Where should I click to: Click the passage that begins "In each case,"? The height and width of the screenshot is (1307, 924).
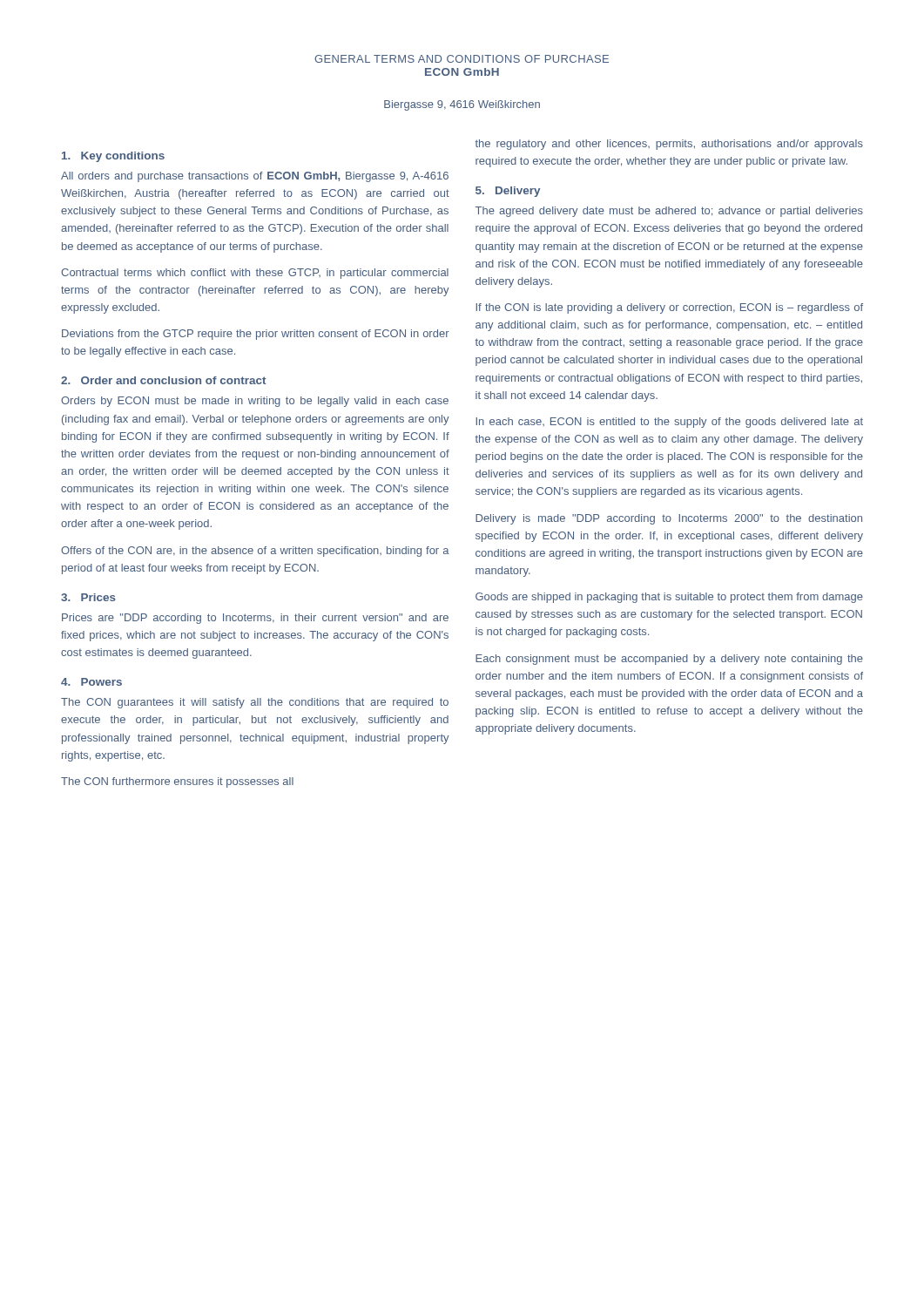(x=669, y=456)
